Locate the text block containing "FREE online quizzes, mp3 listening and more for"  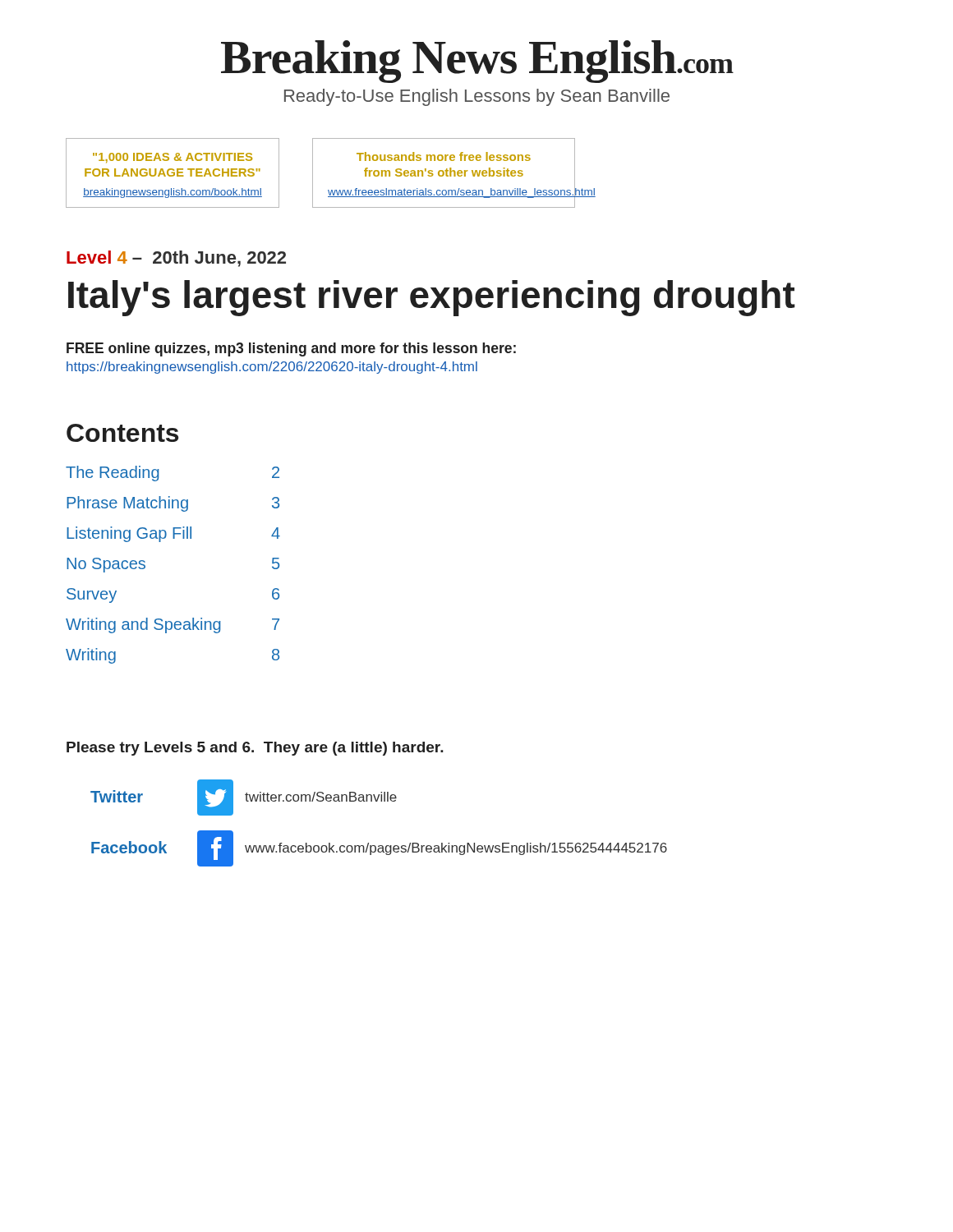click(x=476, y=357)
